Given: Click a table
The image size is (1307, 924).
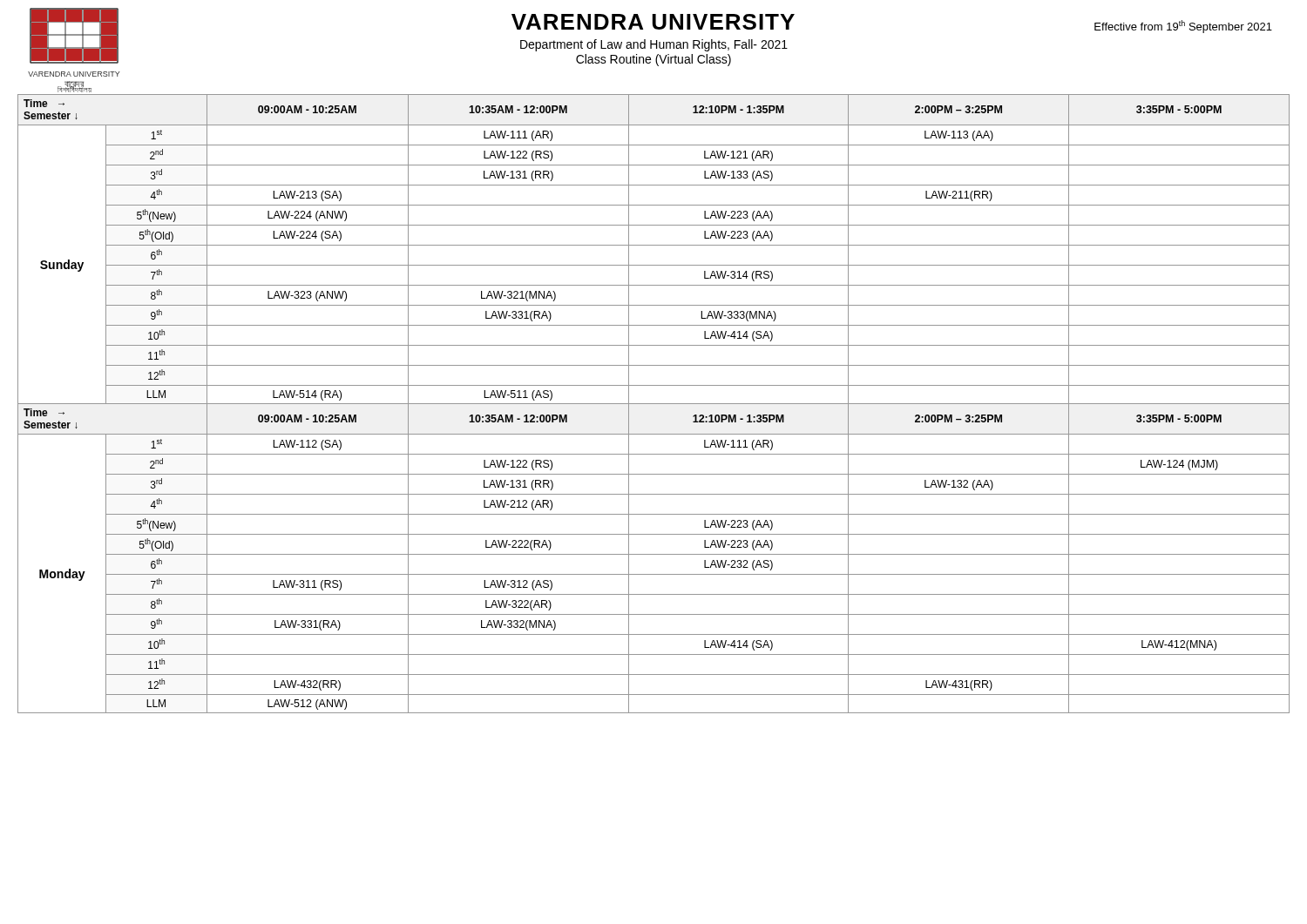Looking at the screenshot, I should [654, 404].
